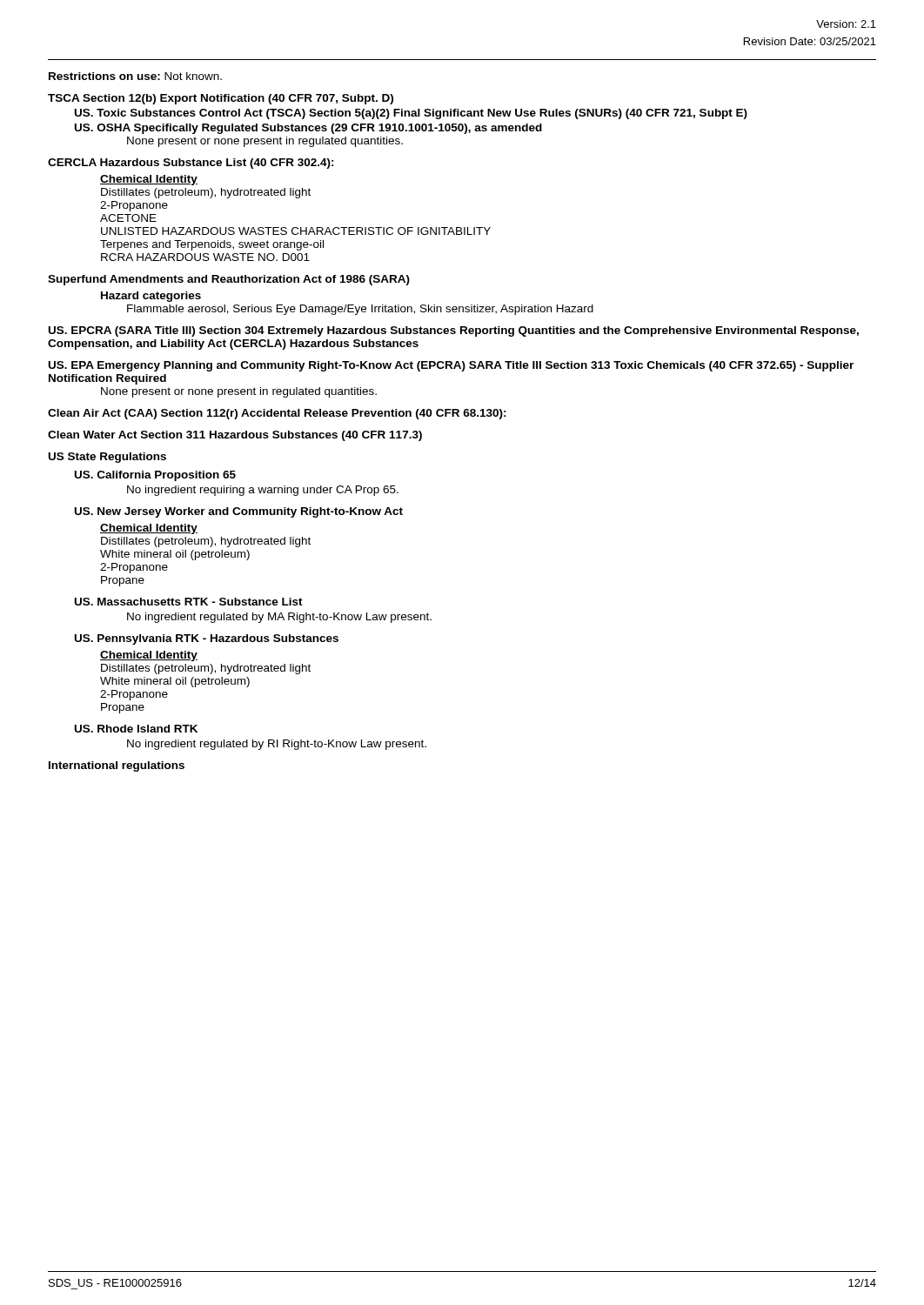Locate the text block containing "US. EPCRA (SARA Title"
Image resolution: width=924 pixels, height=1305 pixels.
(462, 337)
